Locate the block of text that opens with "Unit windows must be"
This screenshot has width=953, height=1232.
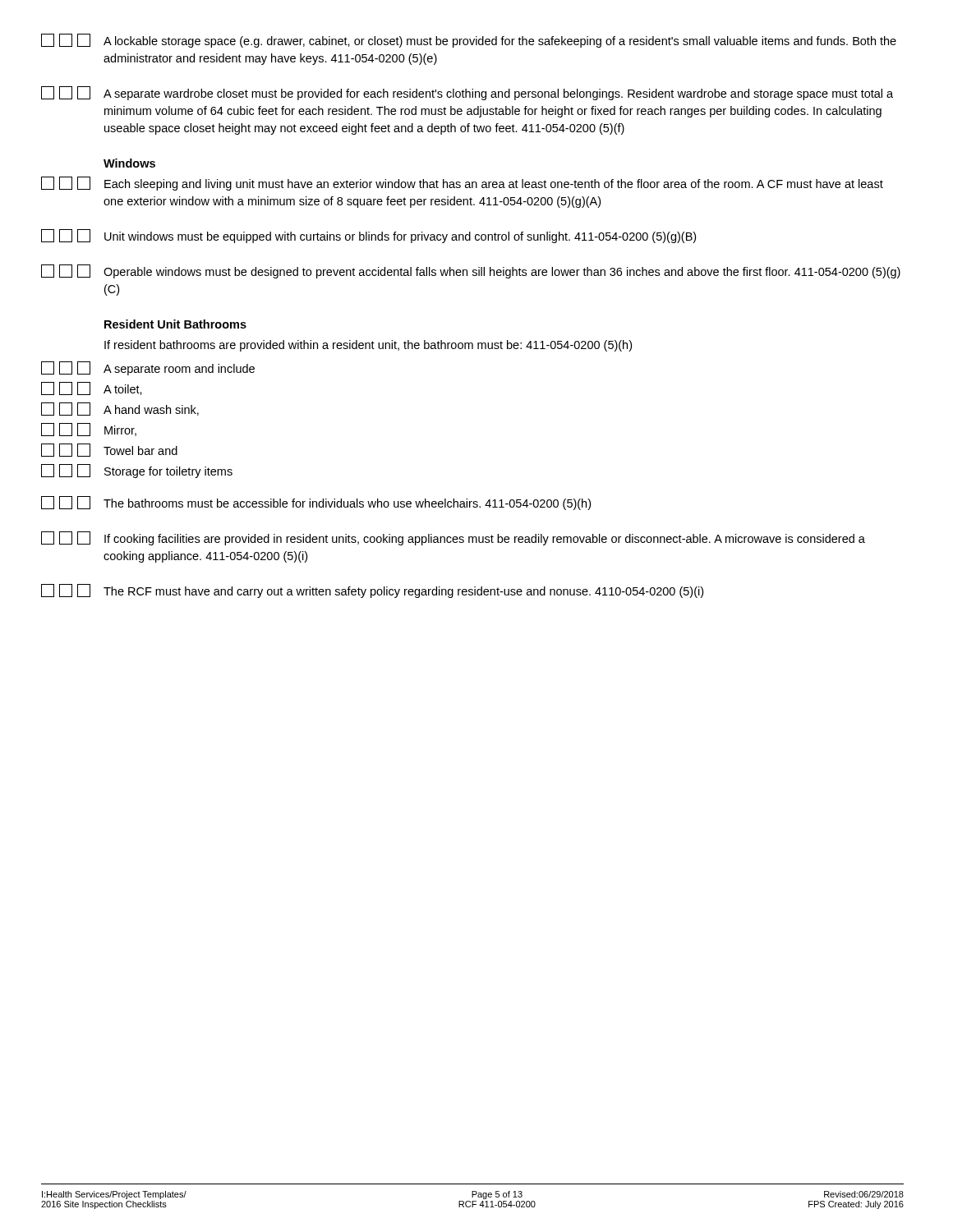(472, 237)
